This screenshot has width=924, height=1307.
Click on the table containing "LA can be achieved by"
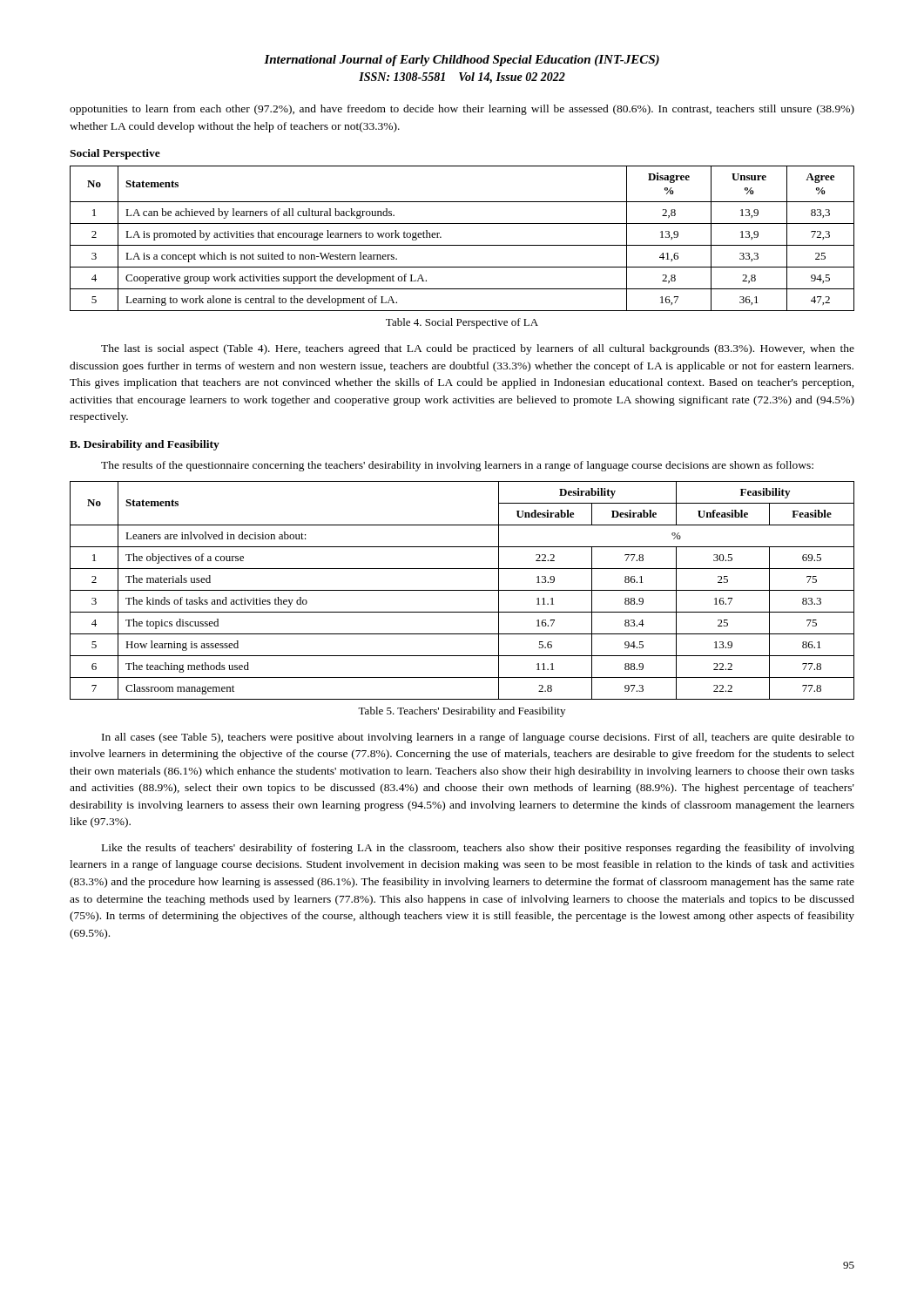click(462, 238)
